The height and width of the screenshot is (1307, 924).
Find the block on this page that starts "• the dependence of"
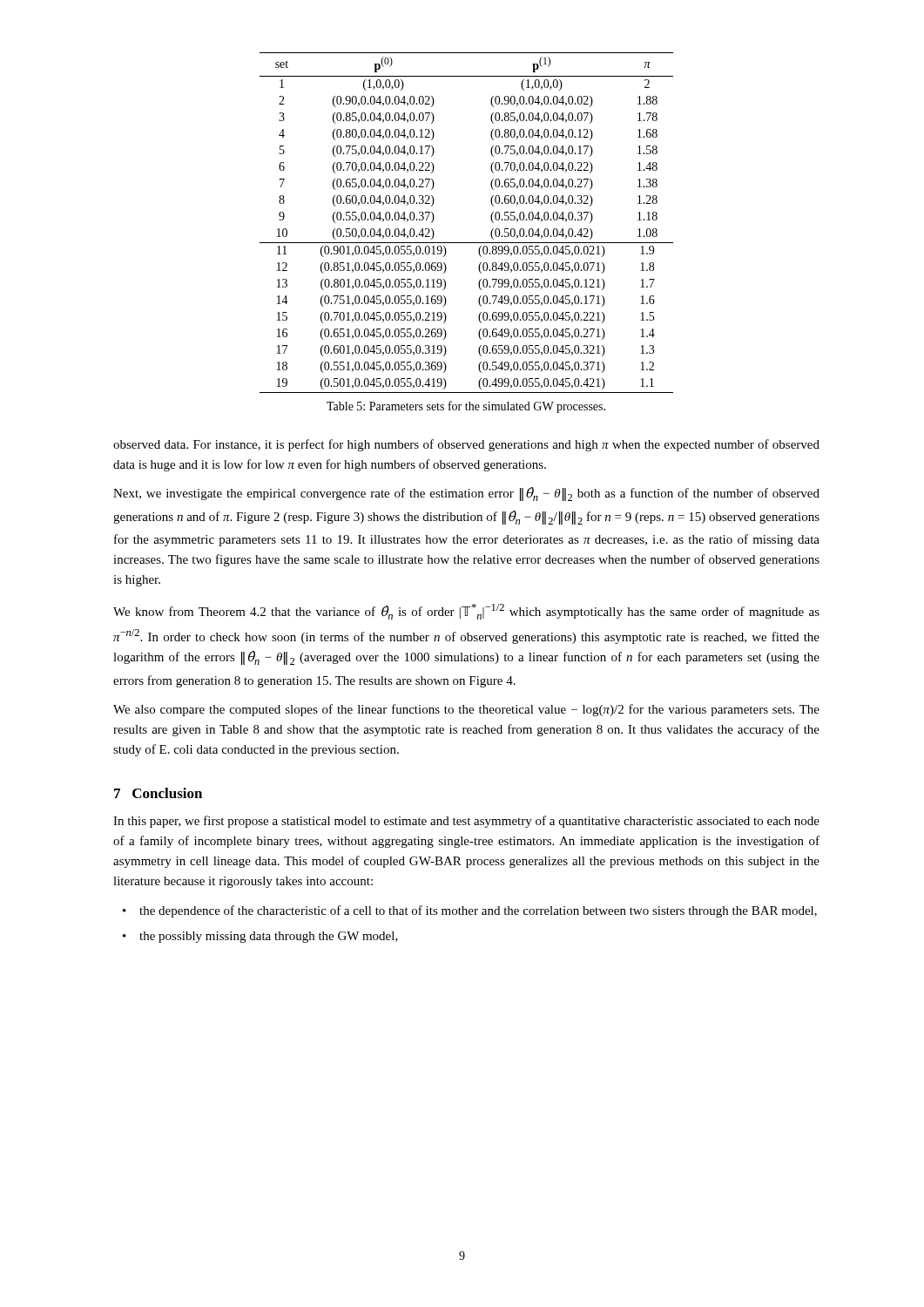point(470,911)
